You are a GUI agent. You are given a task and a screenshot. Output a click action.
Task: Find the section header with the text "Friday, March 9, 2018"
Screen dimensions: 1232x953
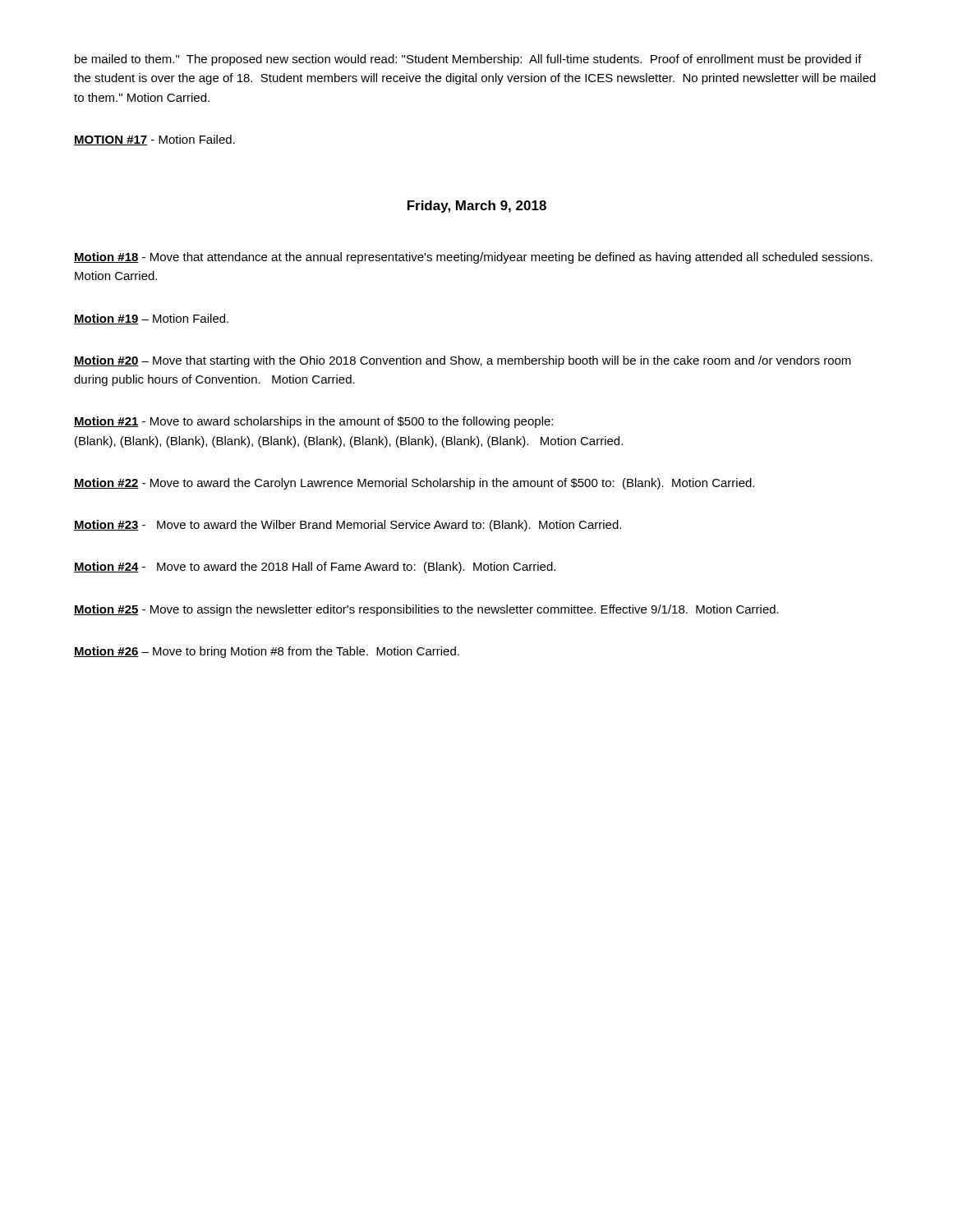pyautogui.click(x=476, y=206)
